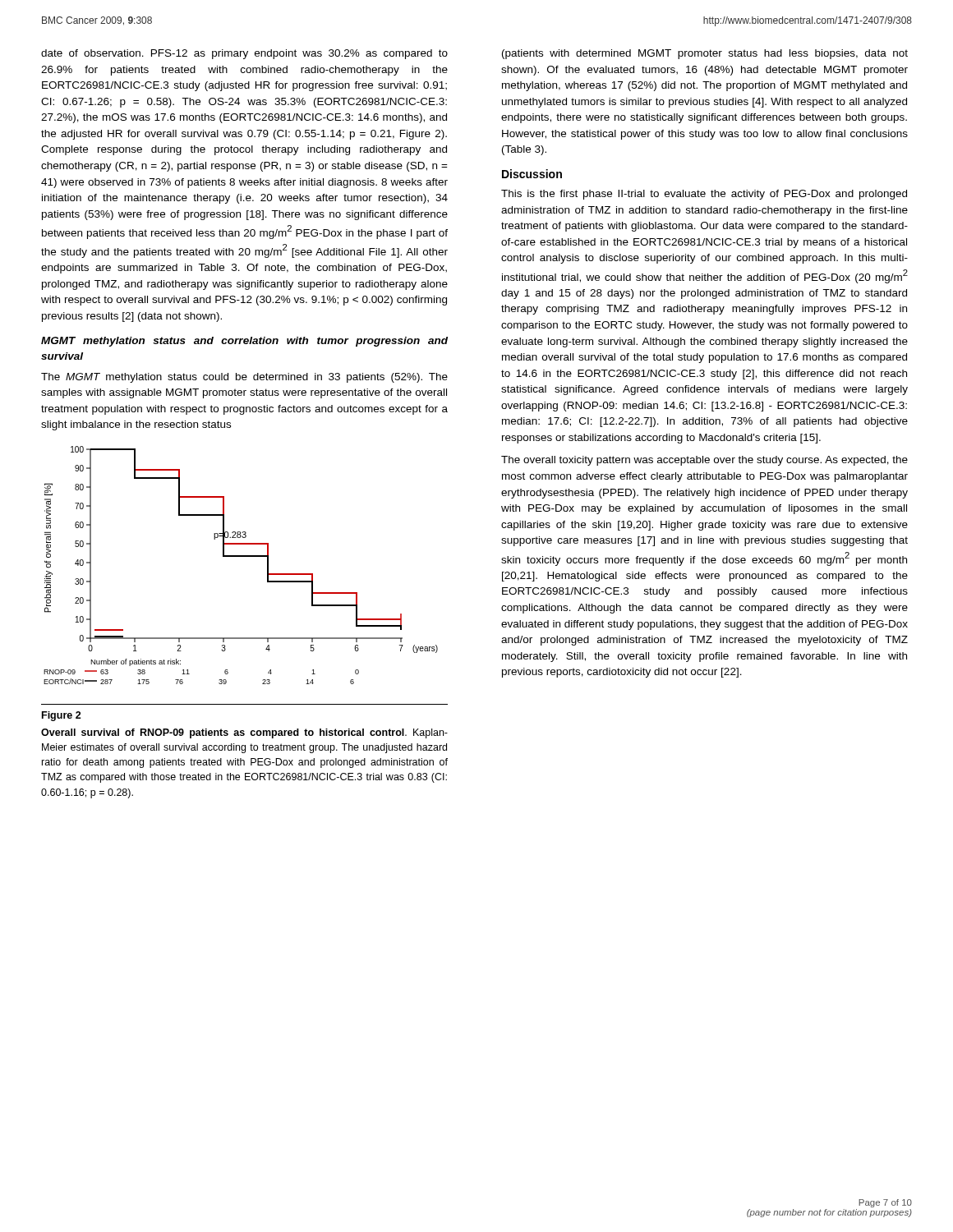Find the line chart
The height and width of the screenshot is (1232, 953).
tap(244, 568)
